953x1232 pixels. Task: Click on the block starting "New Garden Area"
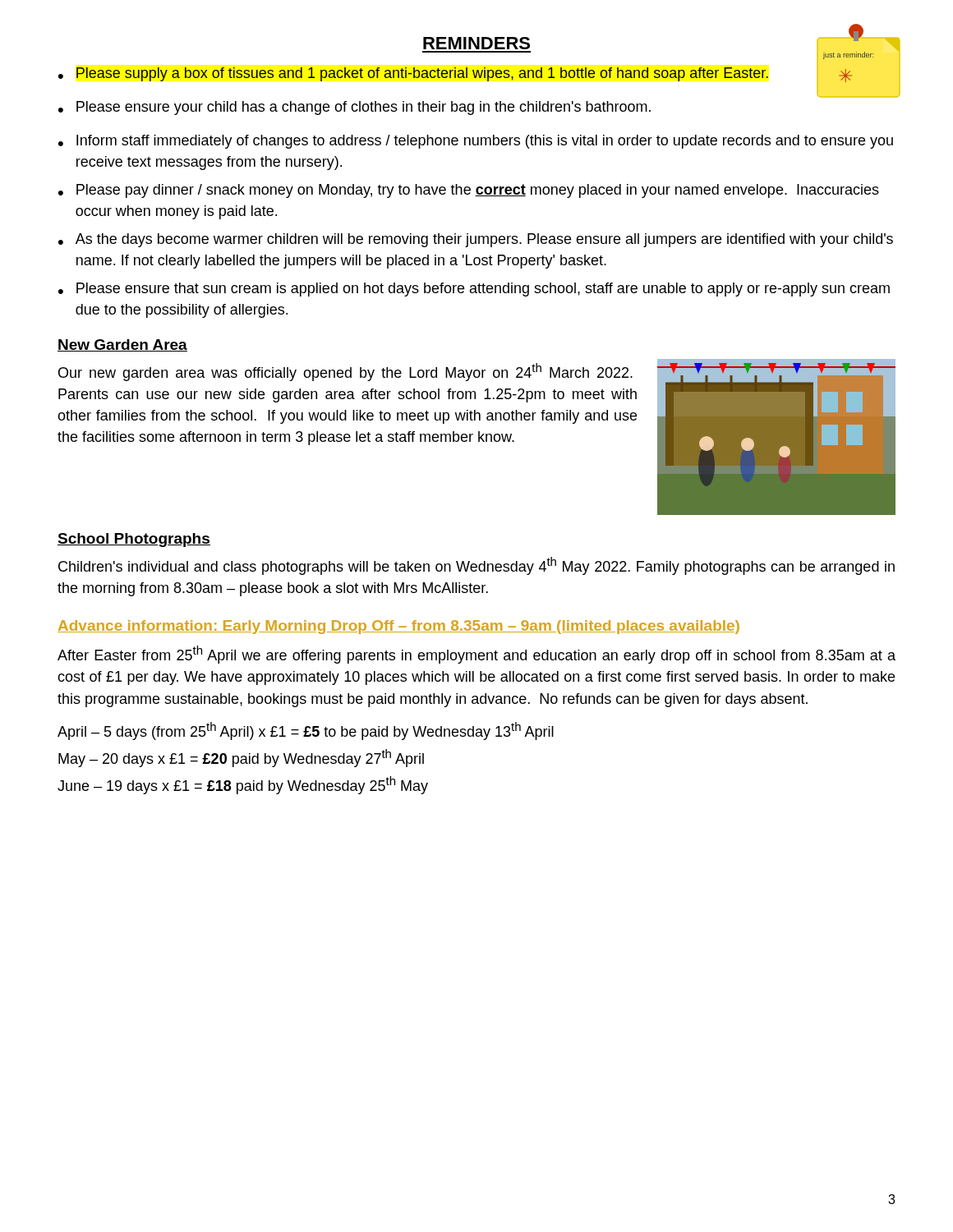pos(122,344)
